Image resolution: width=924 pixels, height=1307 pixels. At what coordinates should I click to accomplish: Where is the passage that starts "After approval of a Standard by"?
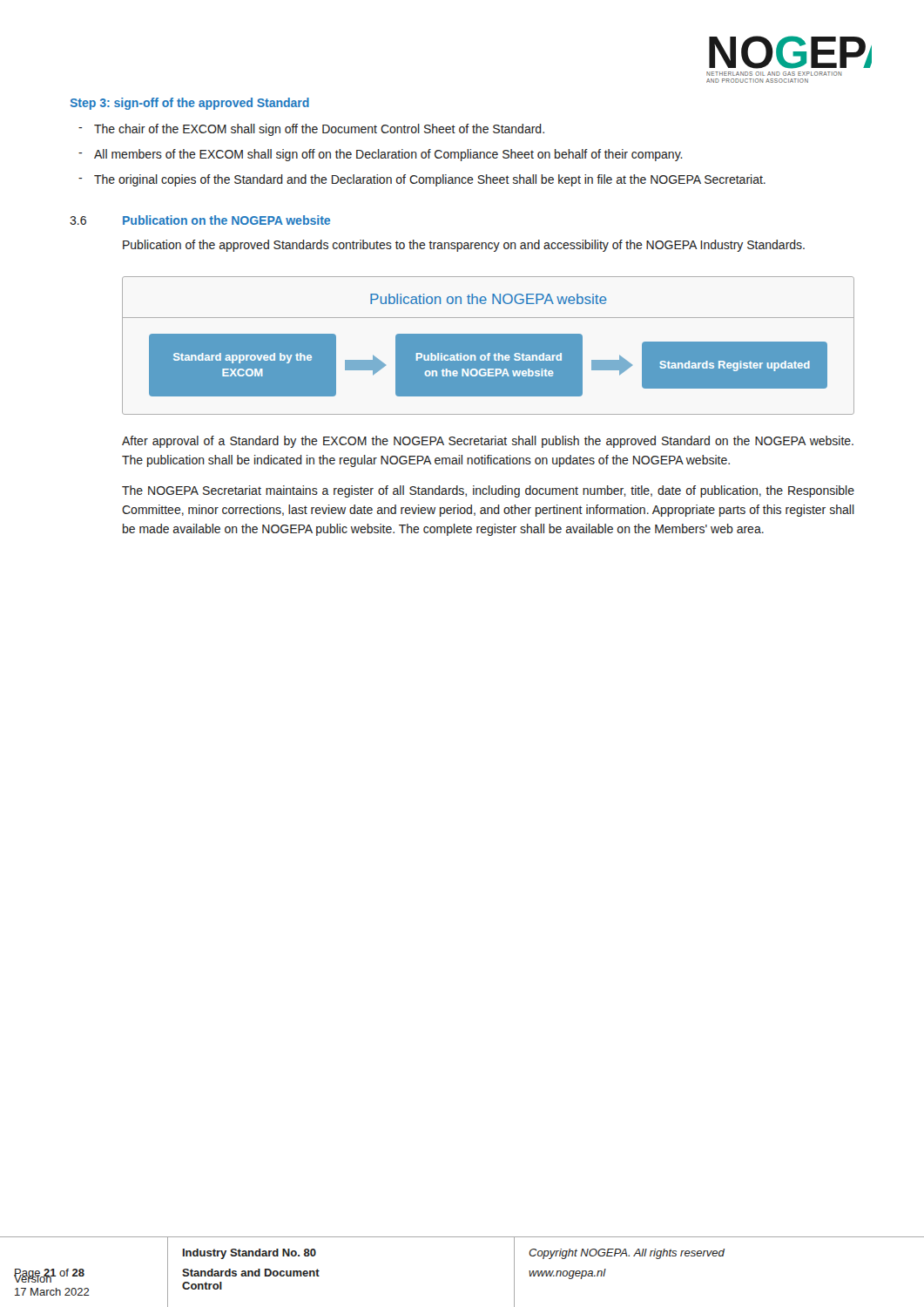(488, 450)
